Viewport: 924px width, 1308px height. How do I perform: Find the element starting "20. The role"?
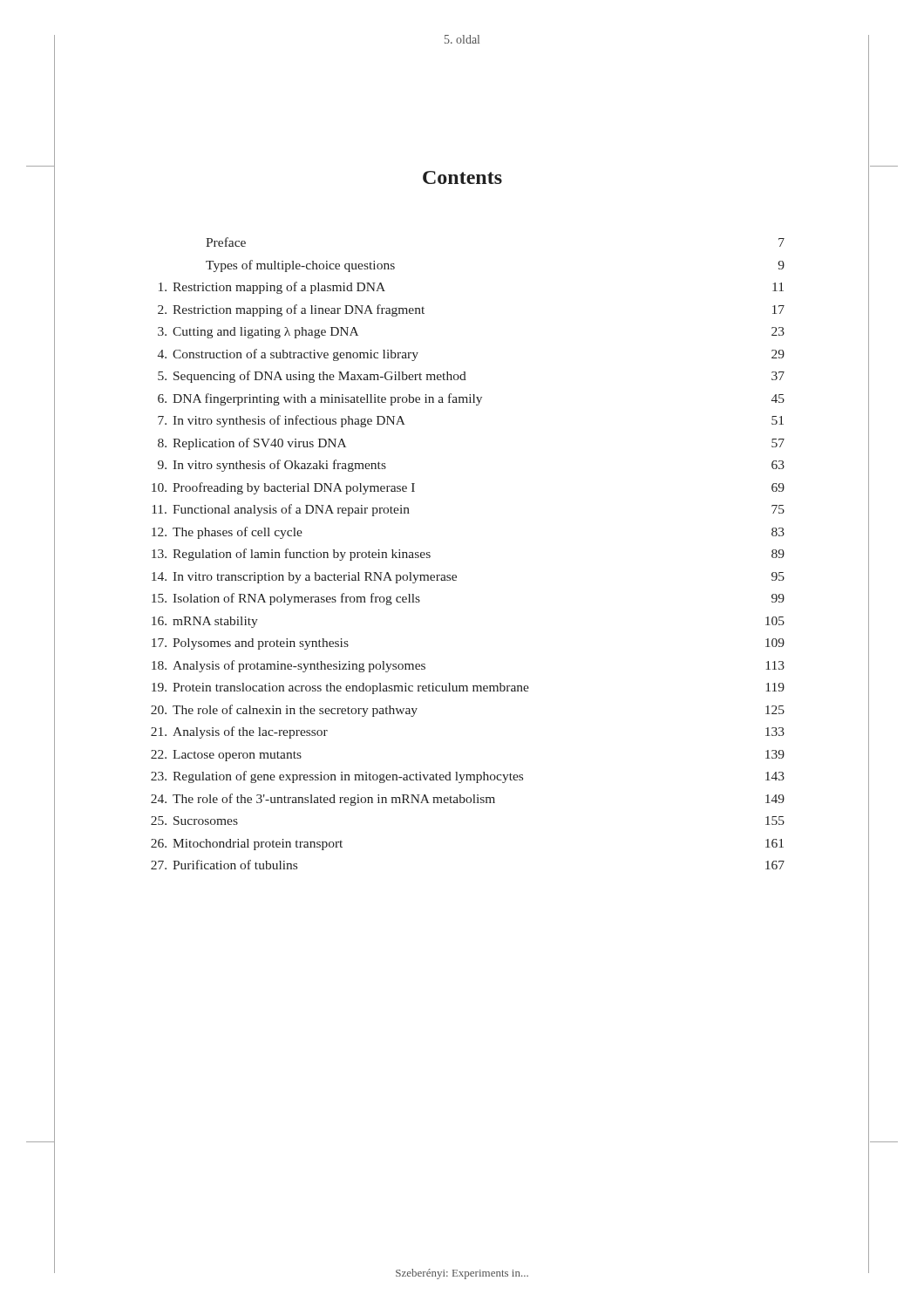pyautogui.click(x=287, y=710)
